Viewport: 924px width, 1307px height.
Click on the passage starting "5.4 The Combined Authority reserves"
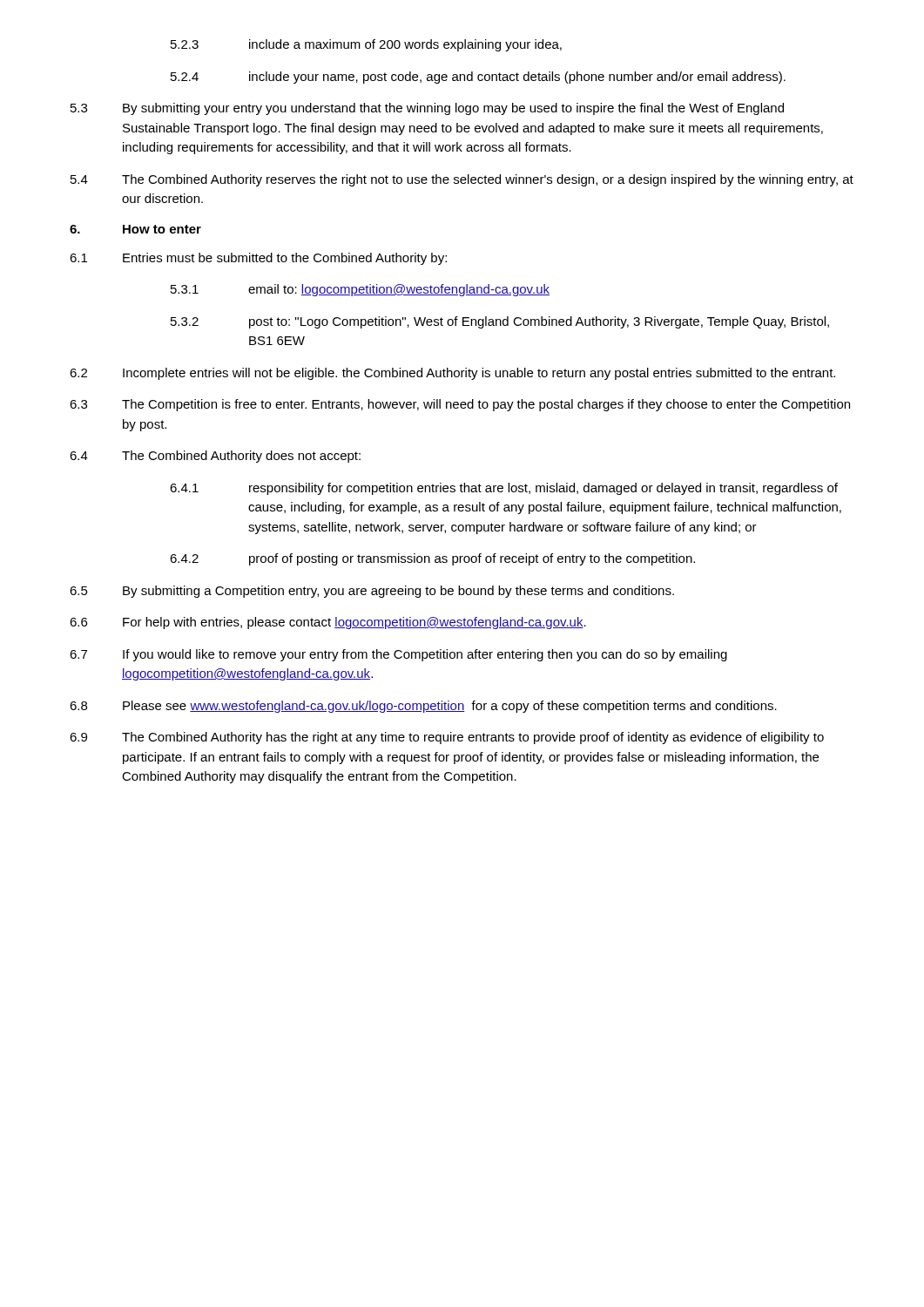click(x=462, y=189)
